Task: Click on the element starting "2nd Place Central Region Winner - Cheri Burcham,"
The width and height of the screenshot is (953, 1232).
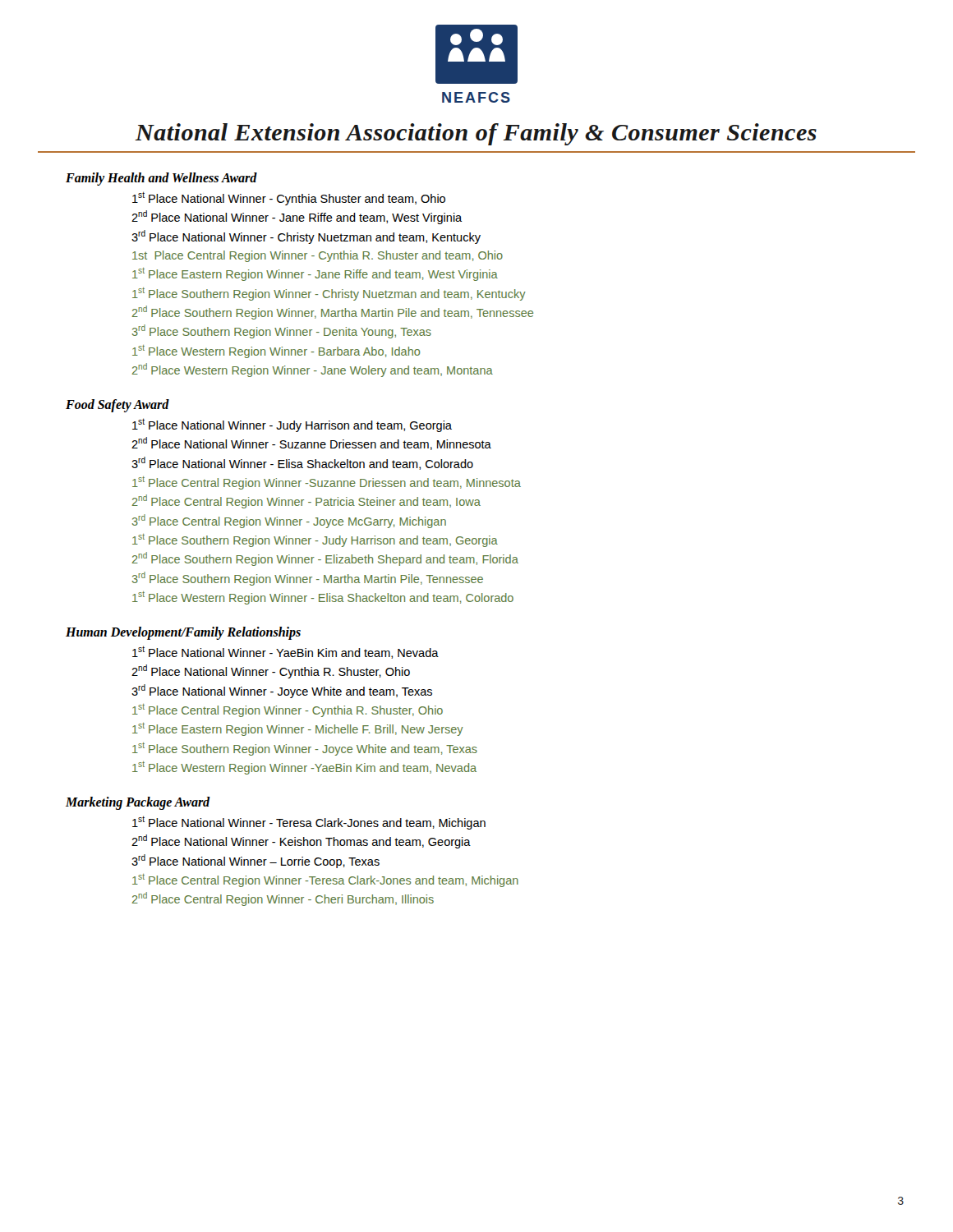Action: [x=283, y=899]
